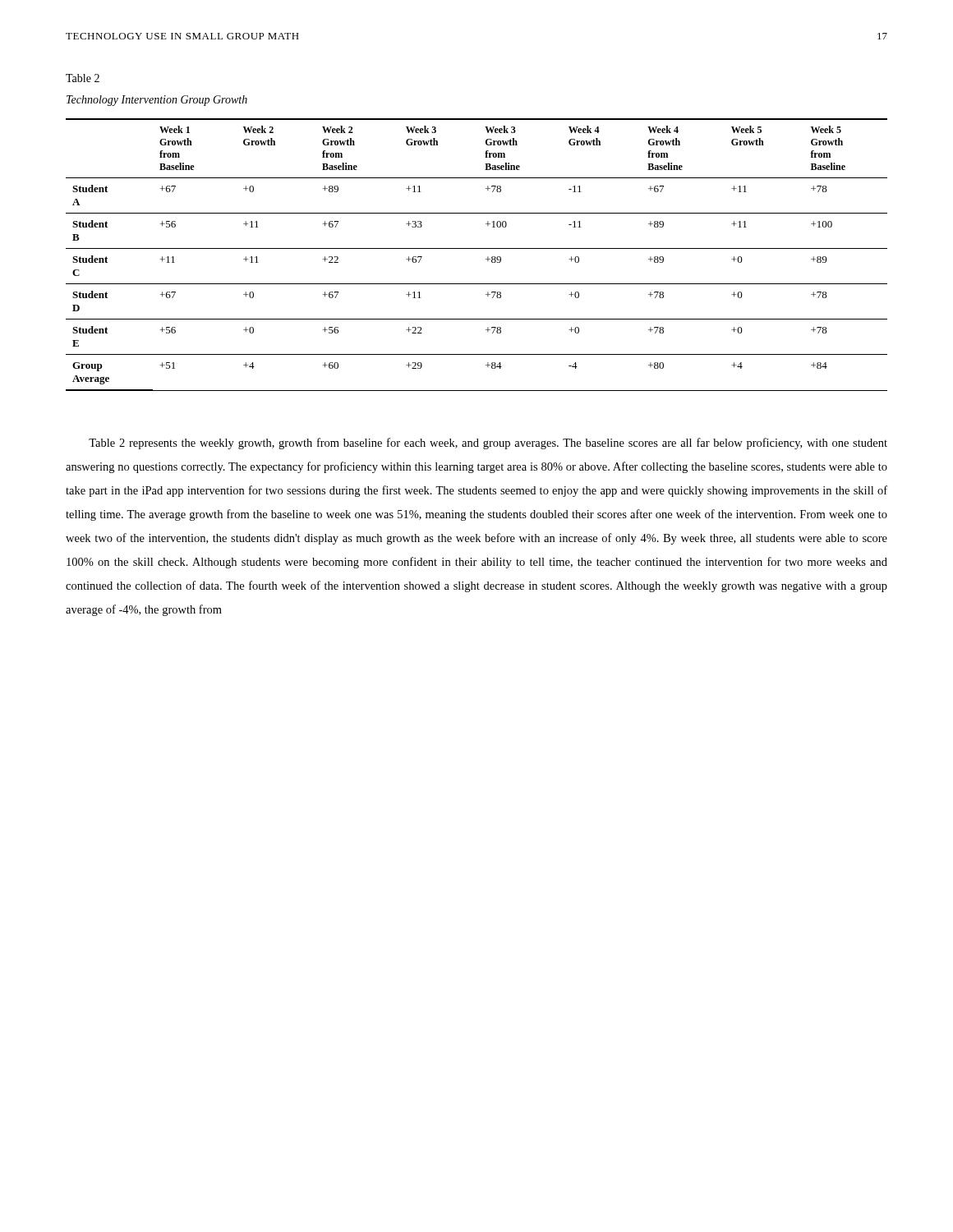Where is the passage that starts "Table 2 represents the"?
Viewport: 953px width, 1232px height.
476,526
